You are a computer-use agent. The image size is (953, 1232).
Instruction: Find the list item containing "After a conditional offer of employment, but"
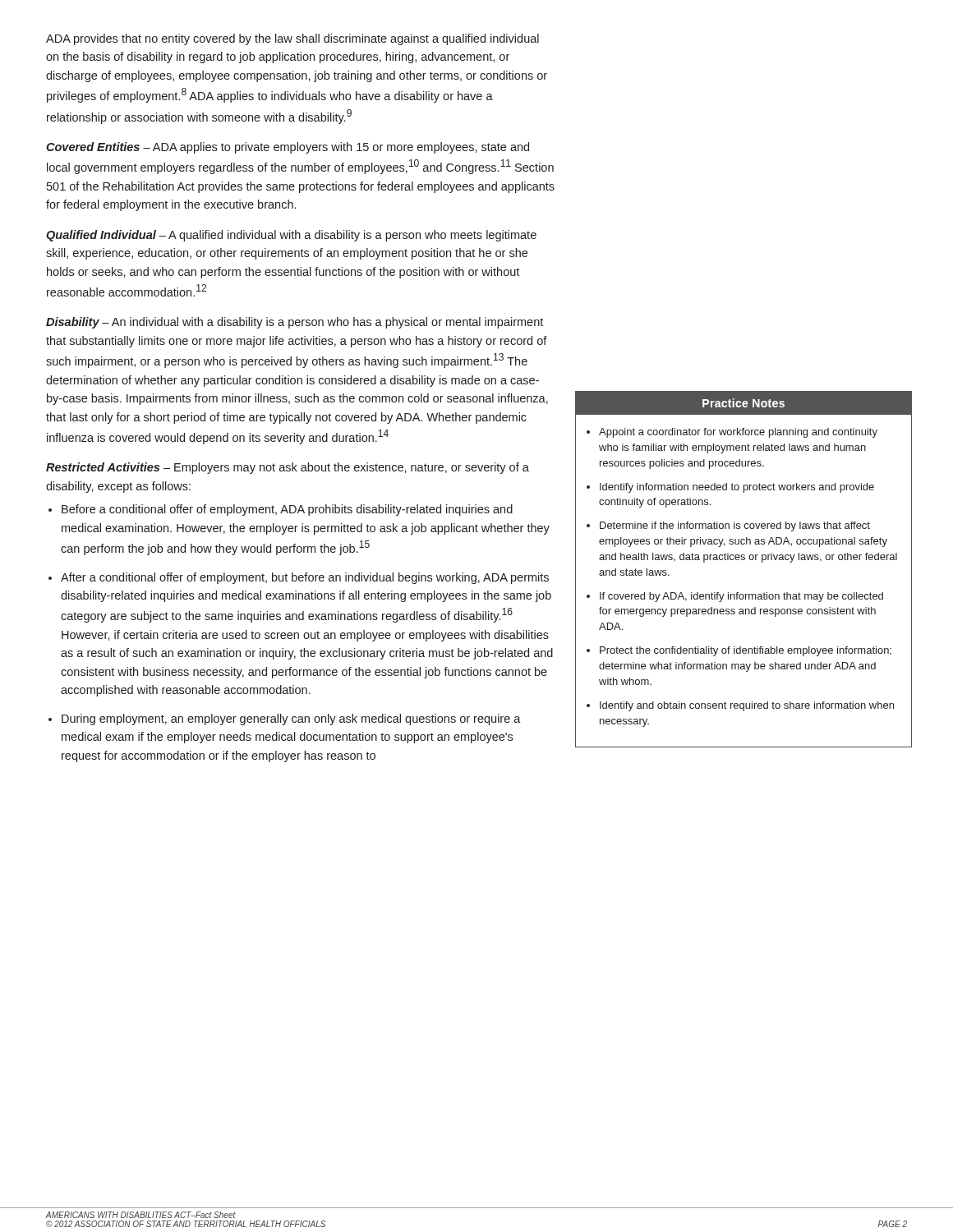[307, 633]
